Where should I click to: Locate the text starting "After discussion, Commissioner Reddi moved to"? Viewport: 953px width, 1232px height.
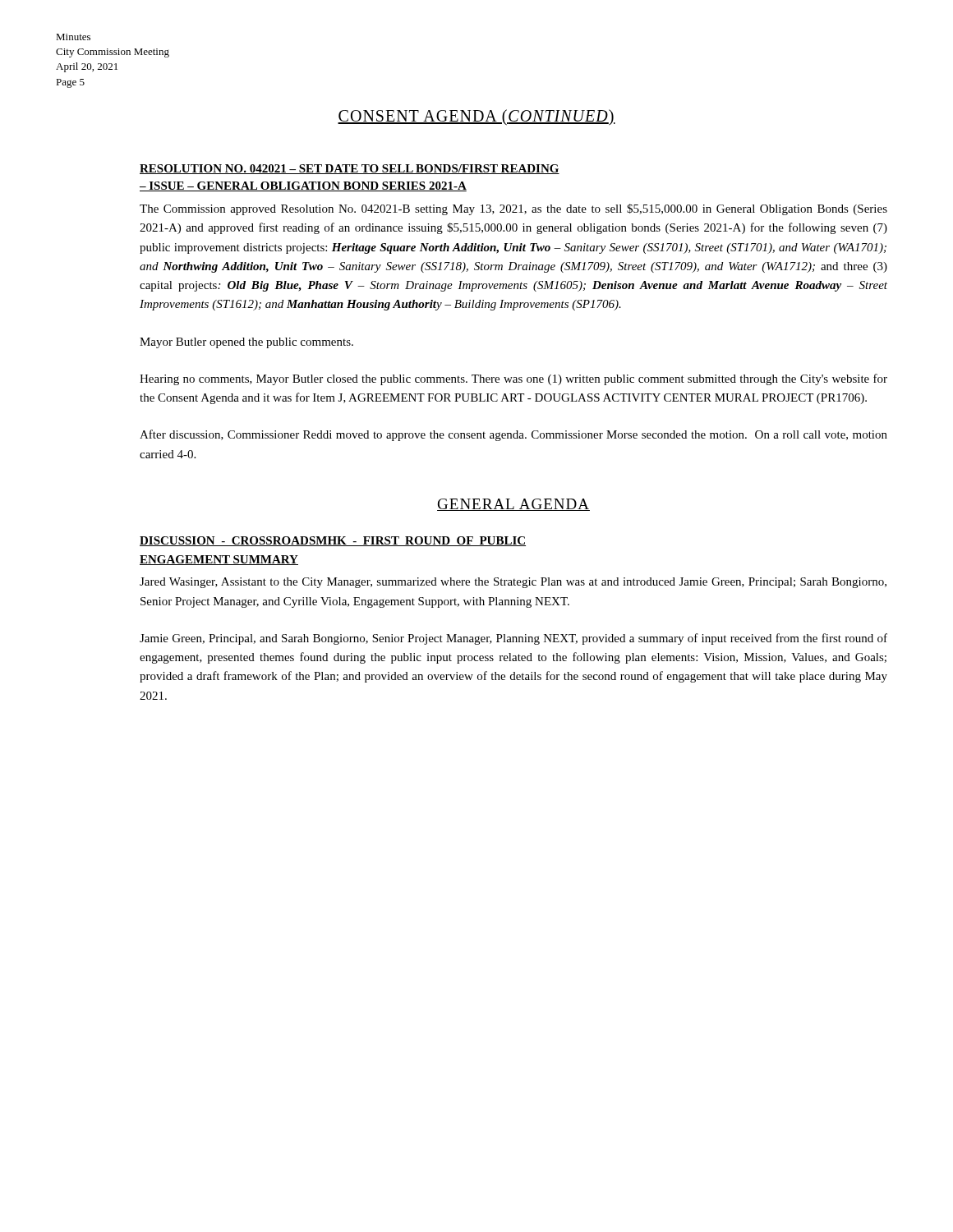(513, 444)
